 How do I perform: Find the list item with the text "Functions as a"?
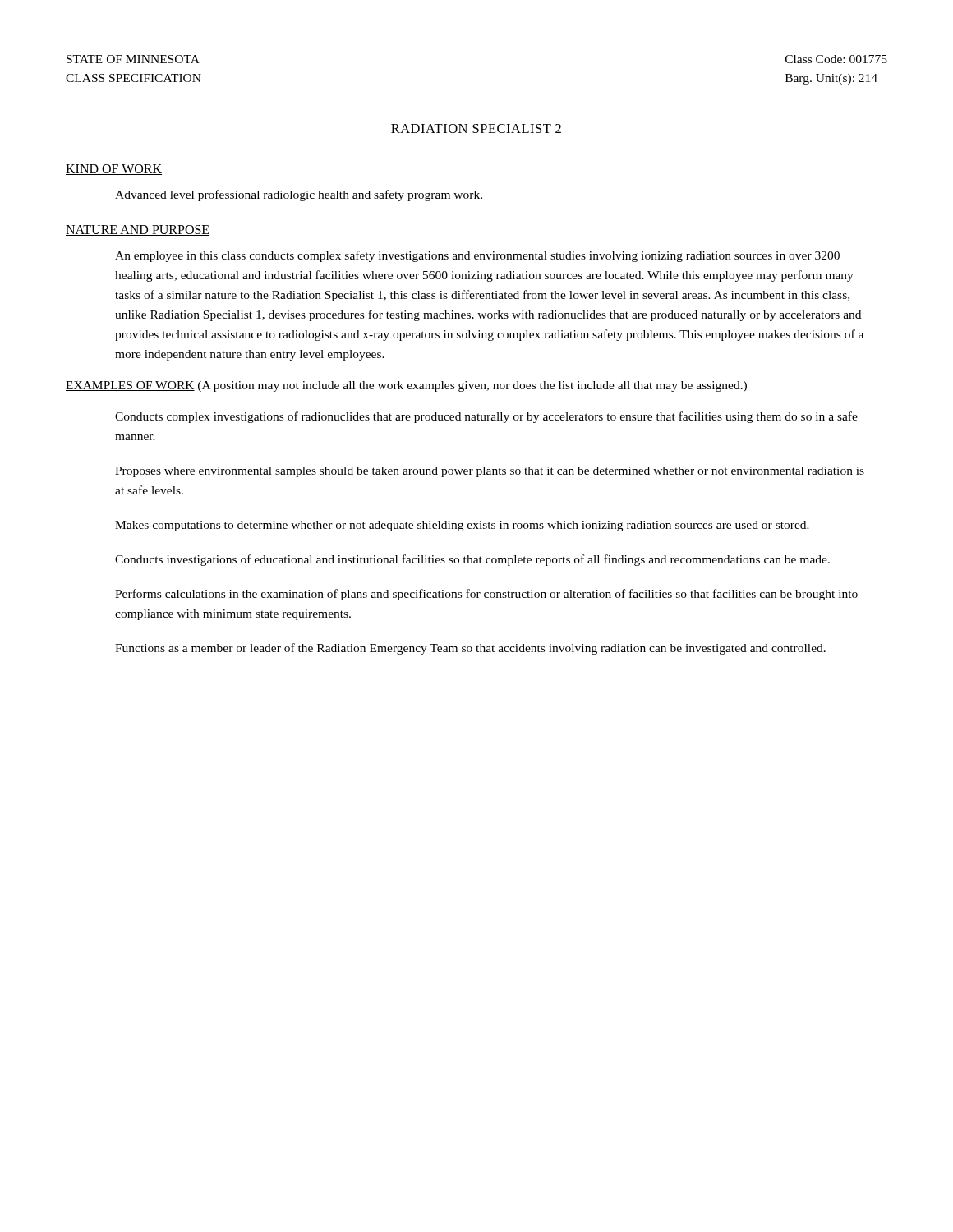(x=471, y=647)
